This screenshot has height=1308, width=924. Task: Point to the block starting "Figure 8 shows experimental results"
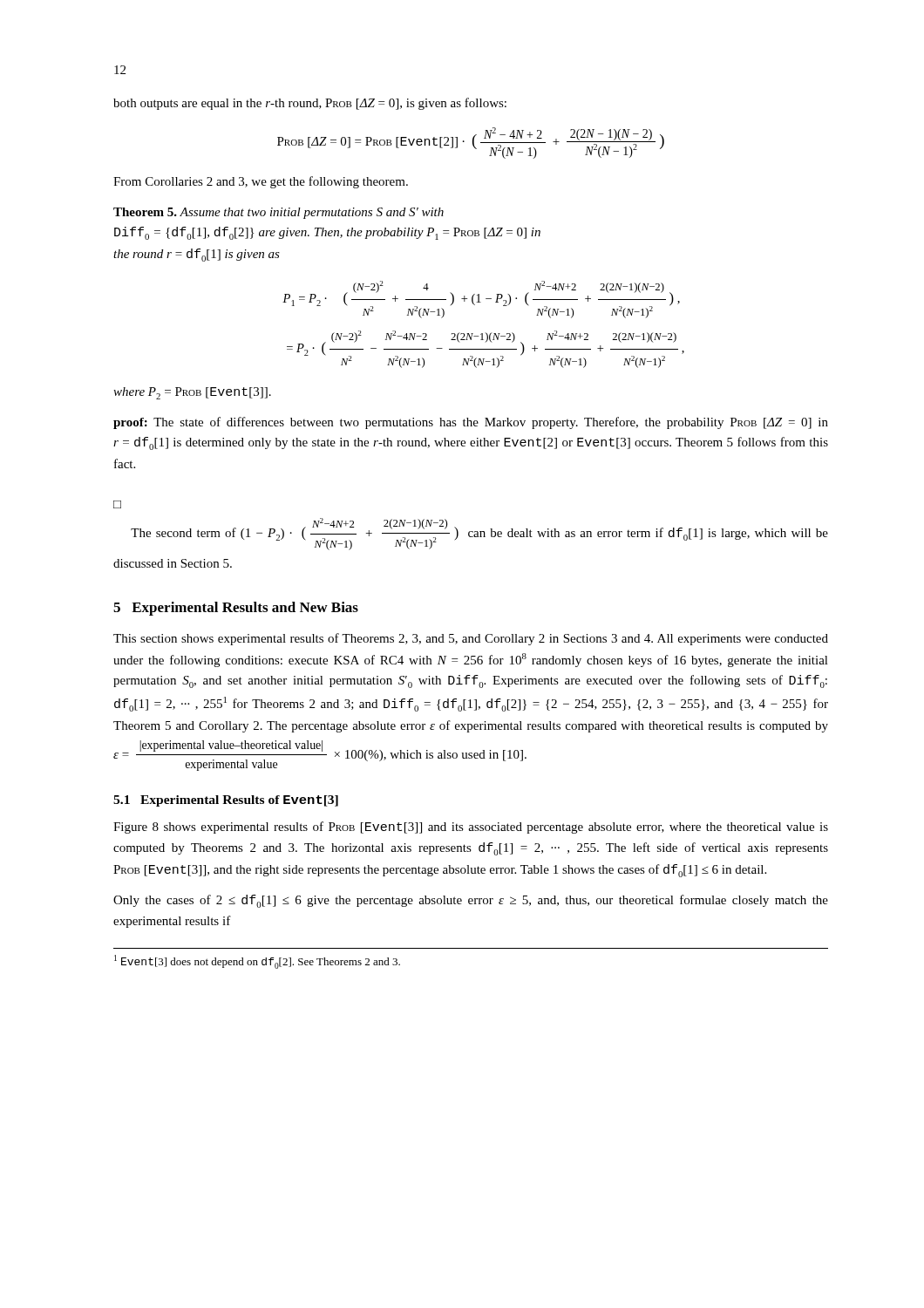471,849
